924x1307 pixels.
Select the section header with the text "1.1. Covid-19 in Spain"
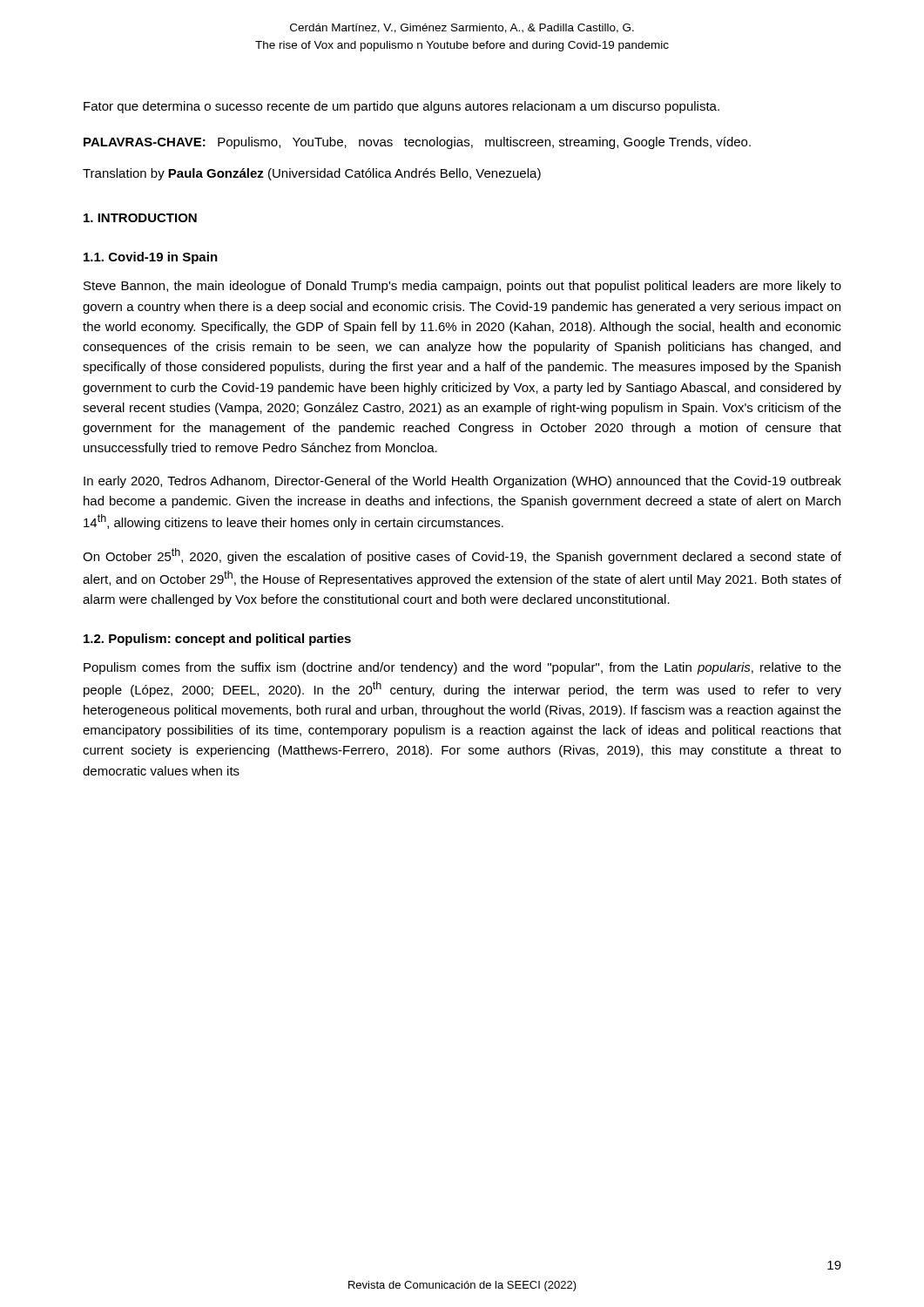pos(150,257)
